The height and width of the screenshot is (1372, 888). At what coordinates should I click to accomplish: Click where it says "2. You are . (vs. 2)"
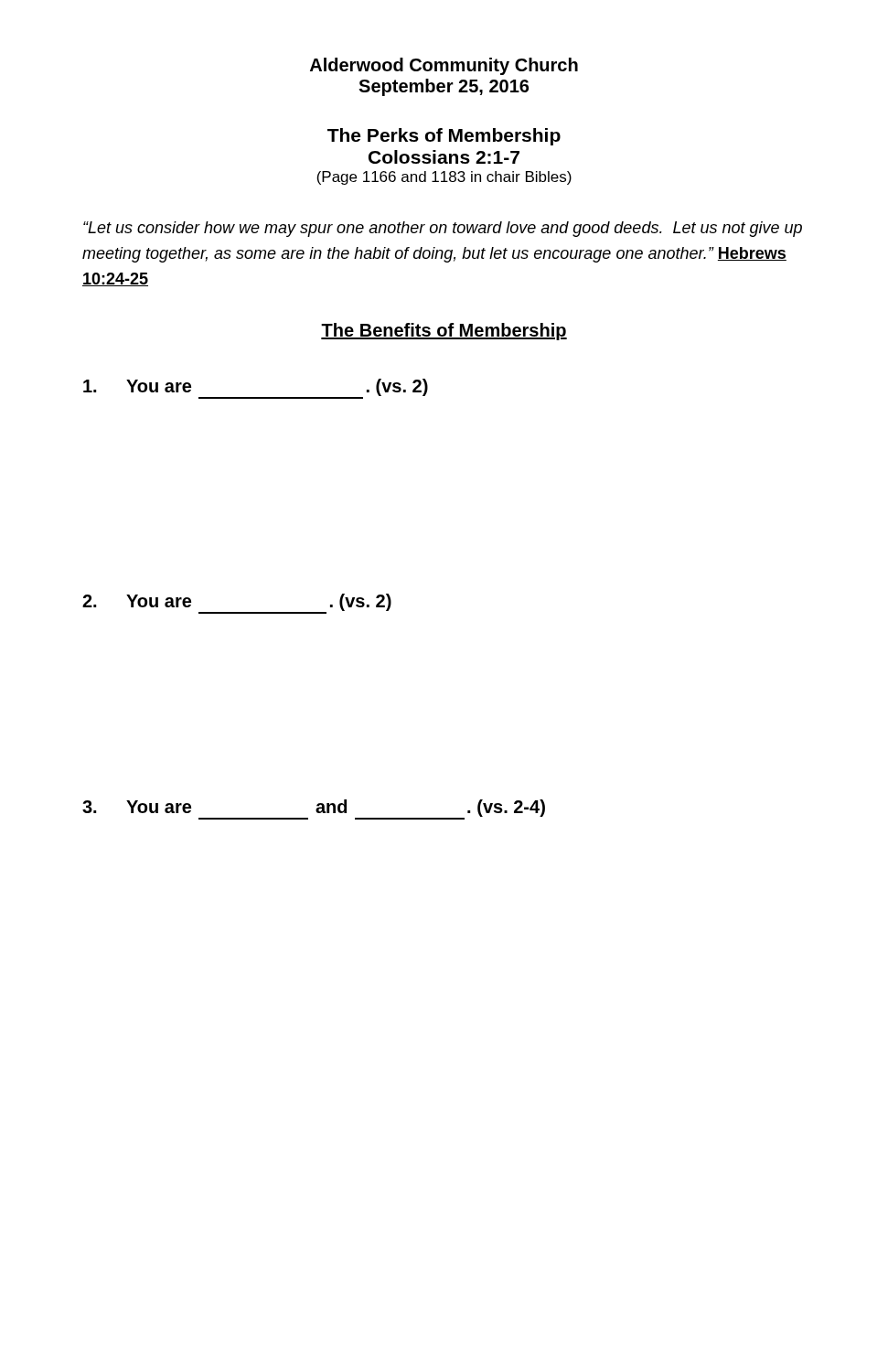pyautogui.click(x=155, y=604)
